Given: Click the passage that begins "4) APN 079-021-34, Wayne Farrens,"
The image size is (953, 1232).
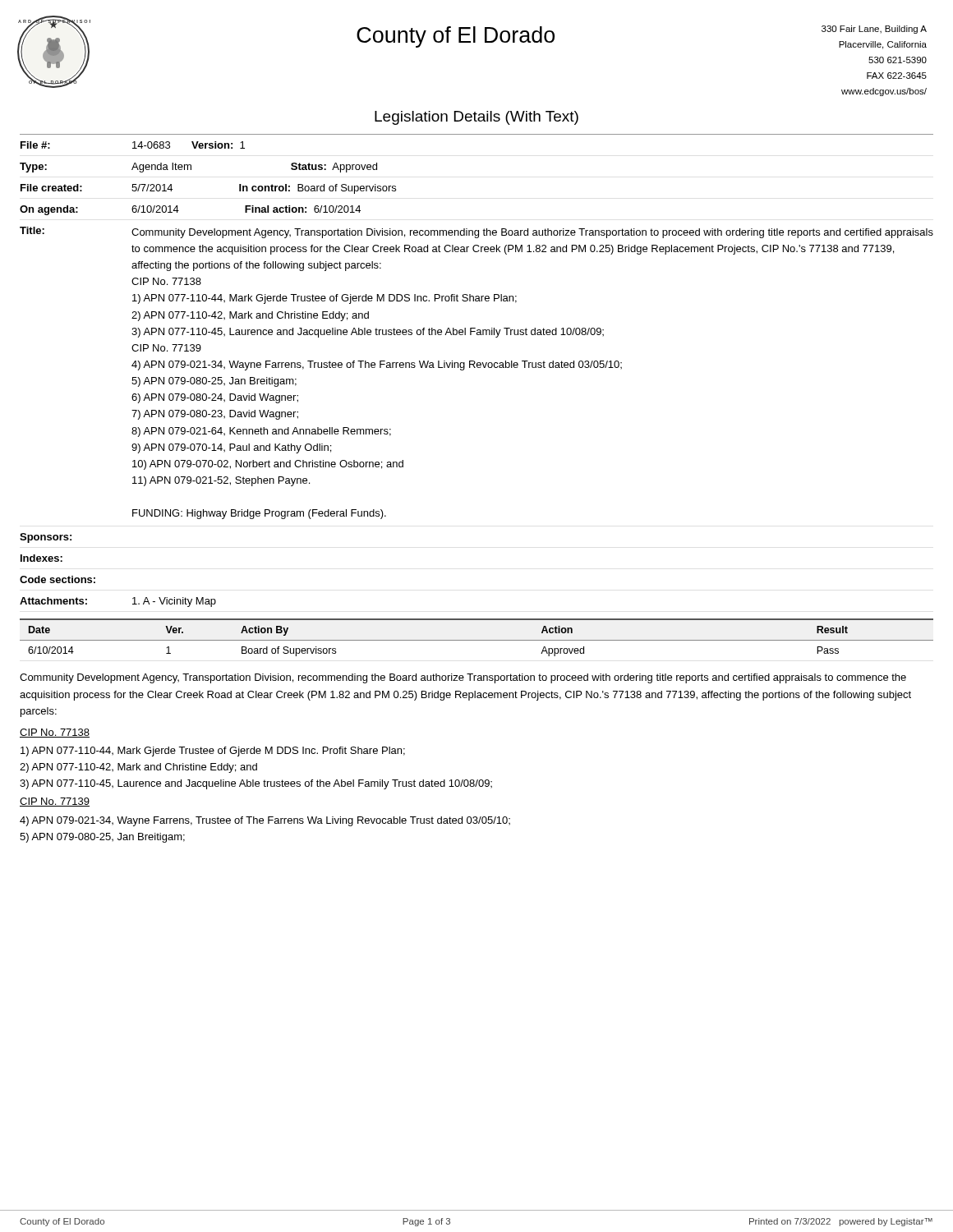Looking at the screenshot, I should point(265,820).
